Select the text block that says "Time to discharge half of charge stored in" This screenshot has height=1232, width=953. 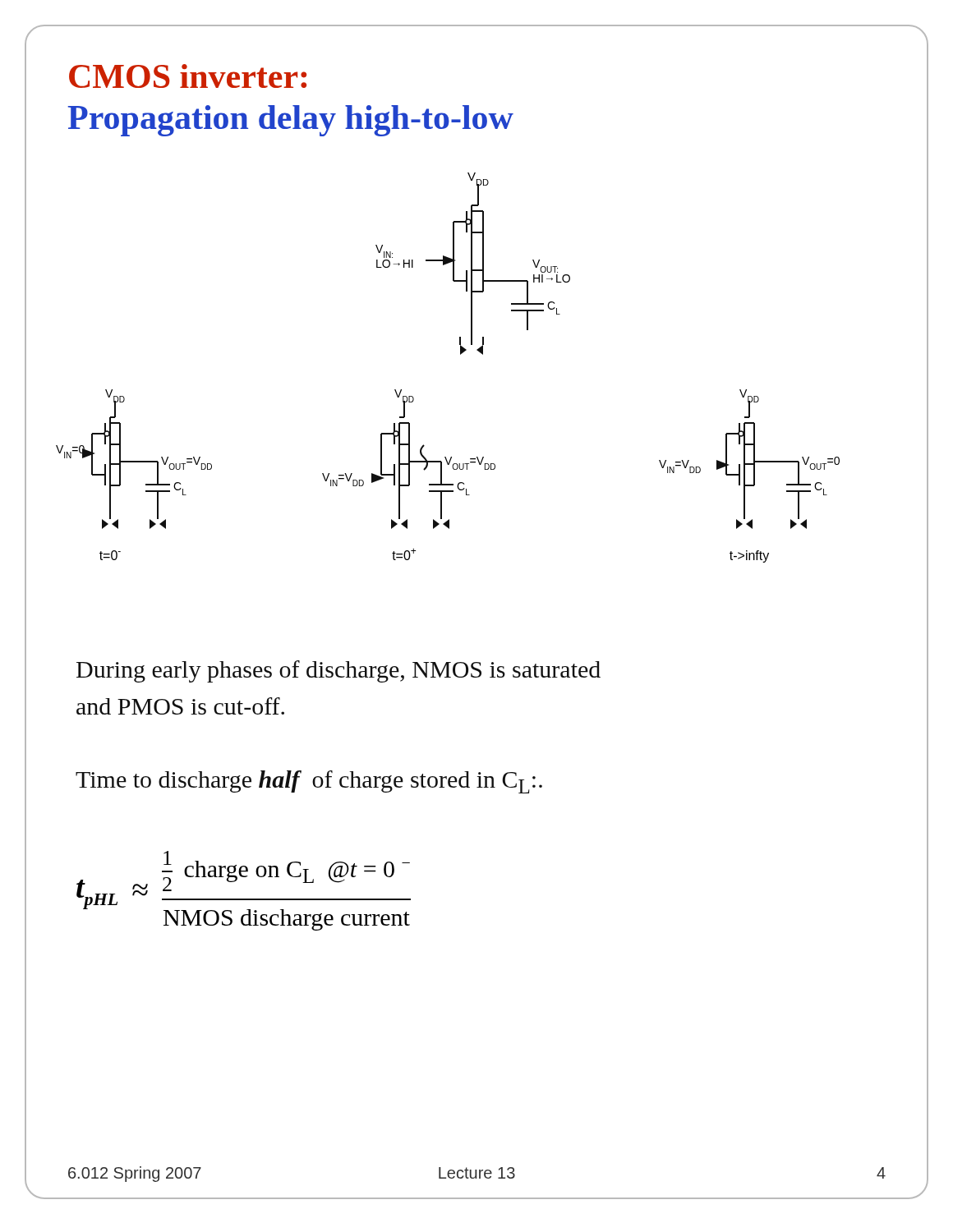coord(310,781)
